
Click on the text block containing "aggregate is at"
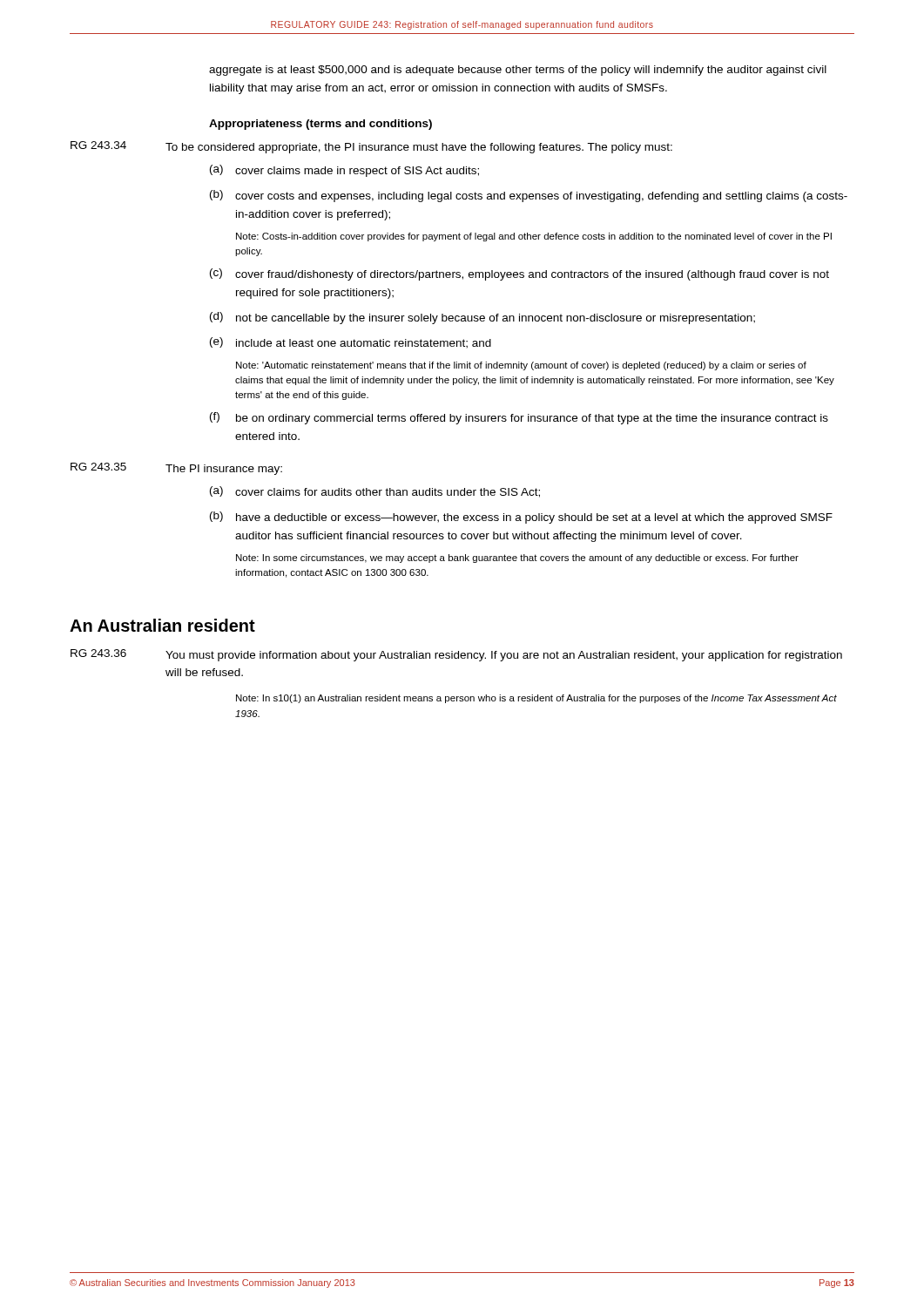tap(518, 78)
